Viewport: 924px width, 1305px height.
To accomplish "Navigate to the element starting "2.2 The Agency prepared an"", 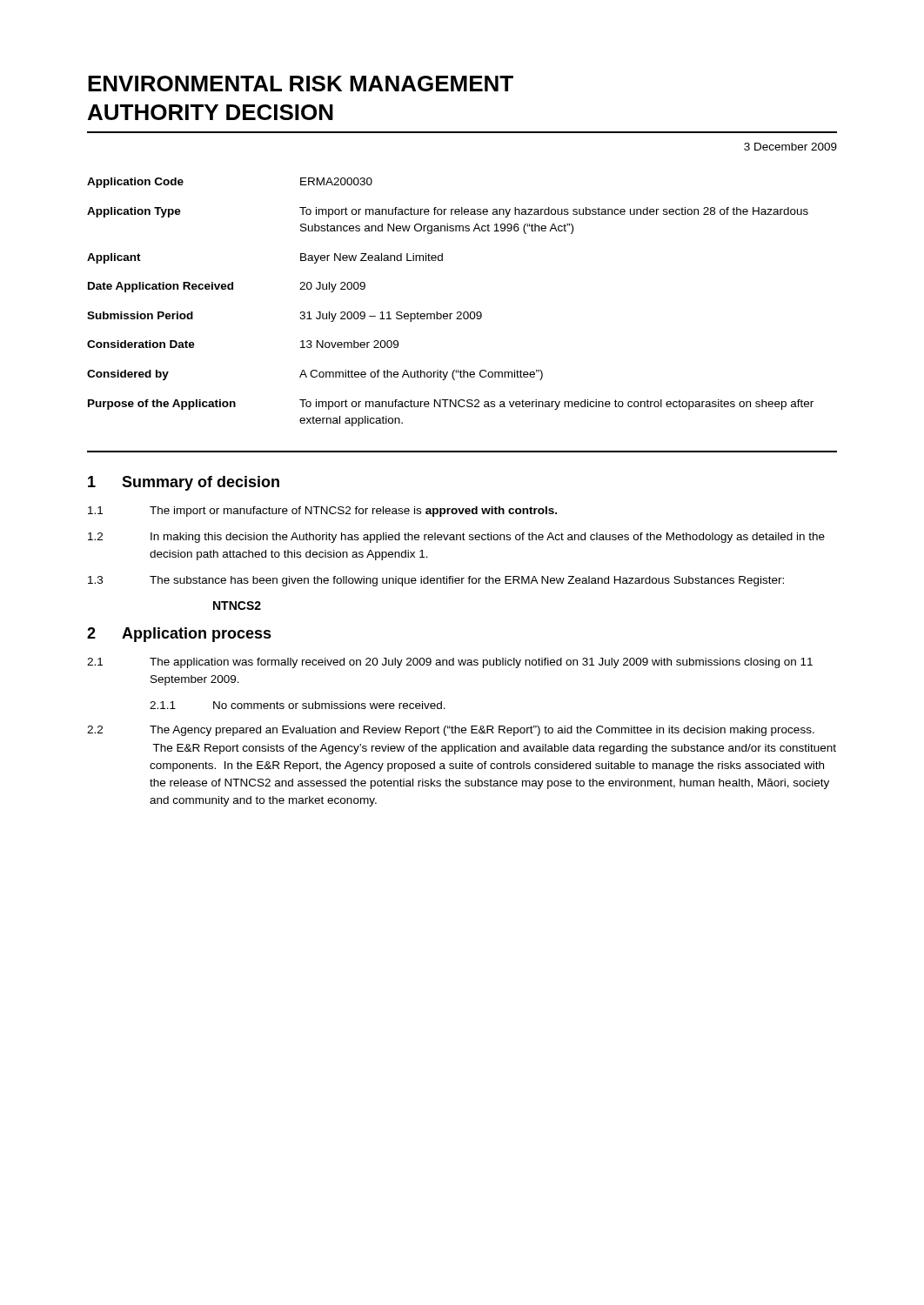I will pyautogui.click(x=462, y=766).
